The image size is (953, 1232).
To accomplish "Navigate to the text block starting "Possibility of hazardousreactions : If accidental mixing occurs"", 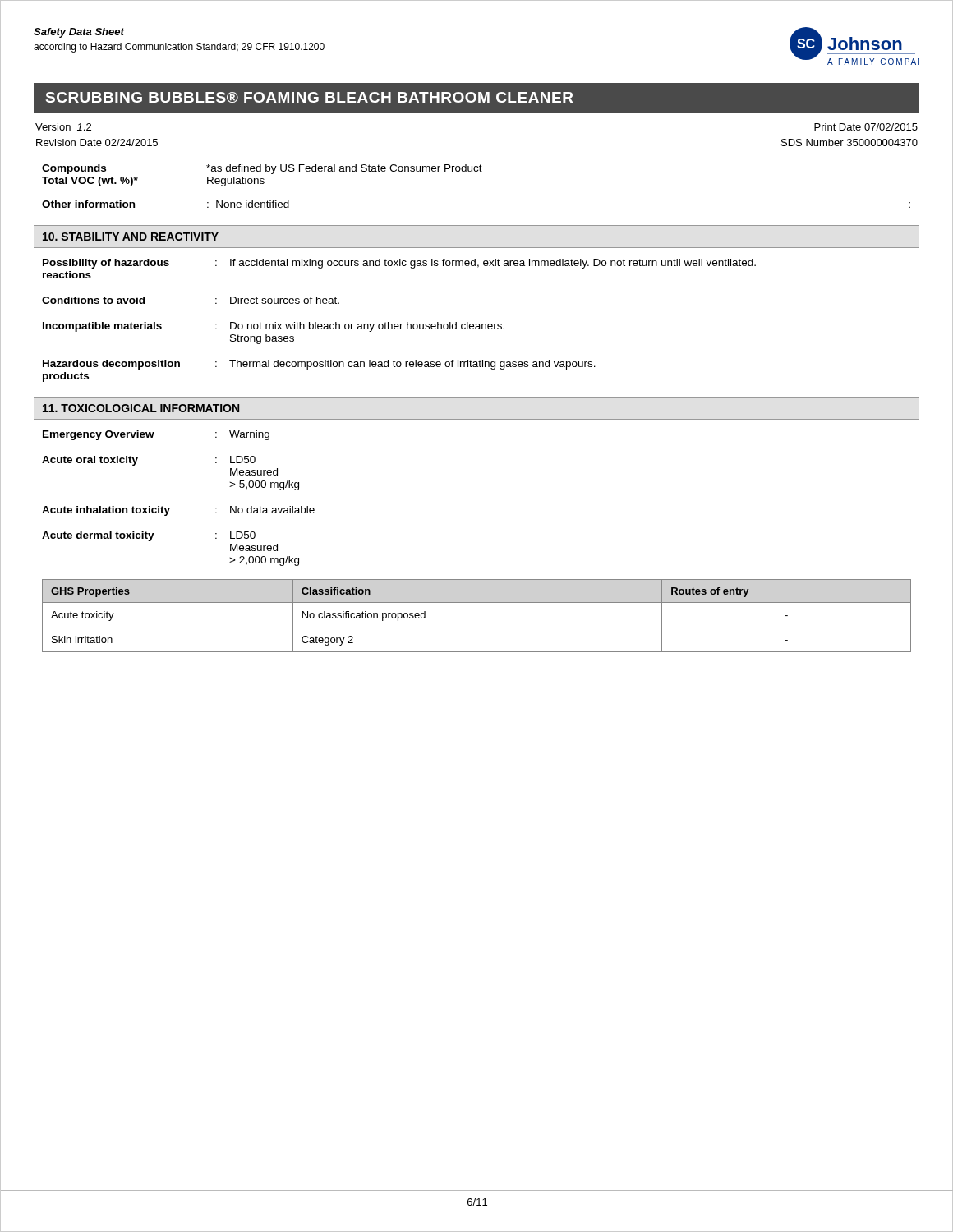I will coord(476,269).
